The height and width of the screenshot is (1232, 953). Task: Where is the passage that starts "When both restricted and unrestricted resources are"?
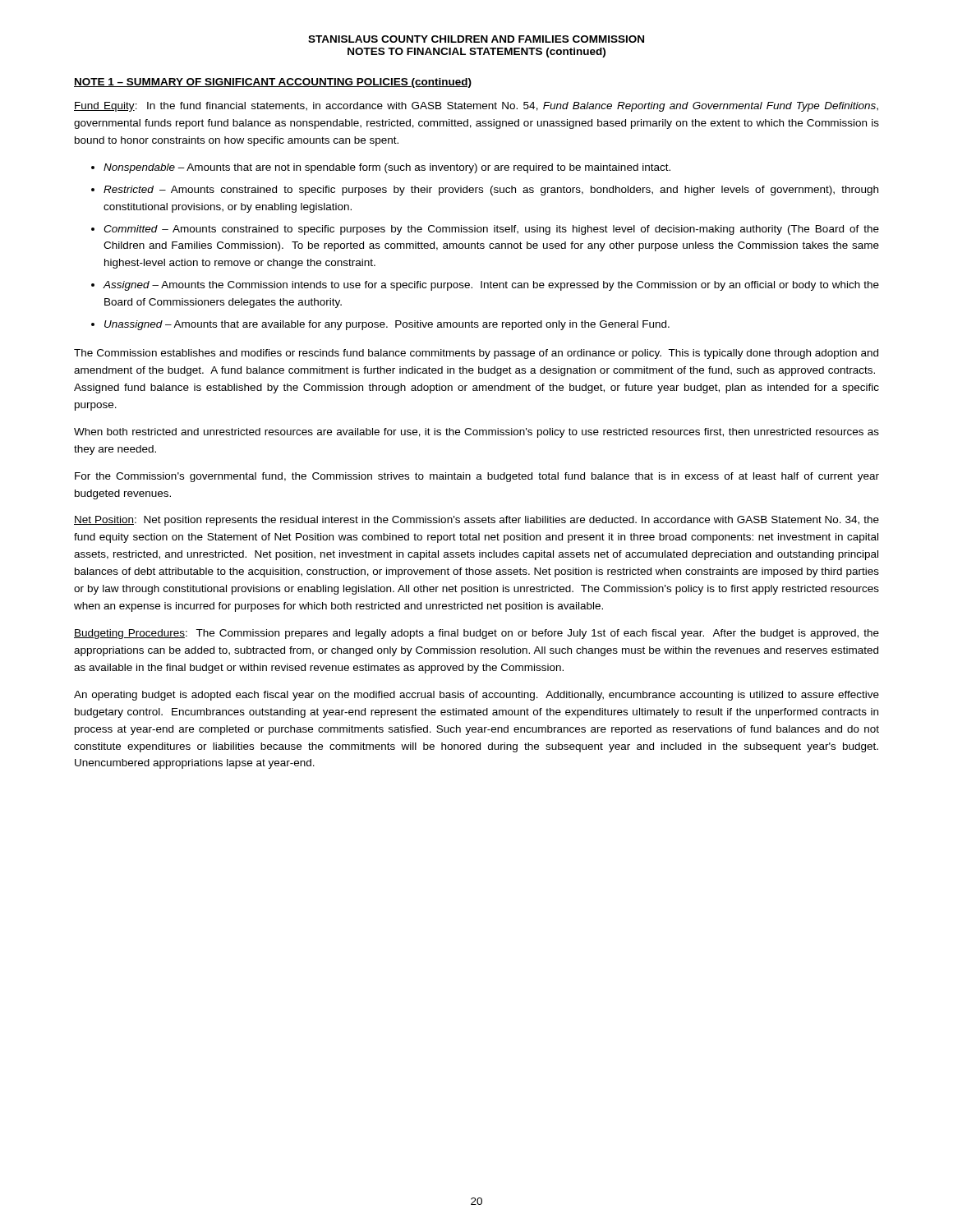point(476,440)
